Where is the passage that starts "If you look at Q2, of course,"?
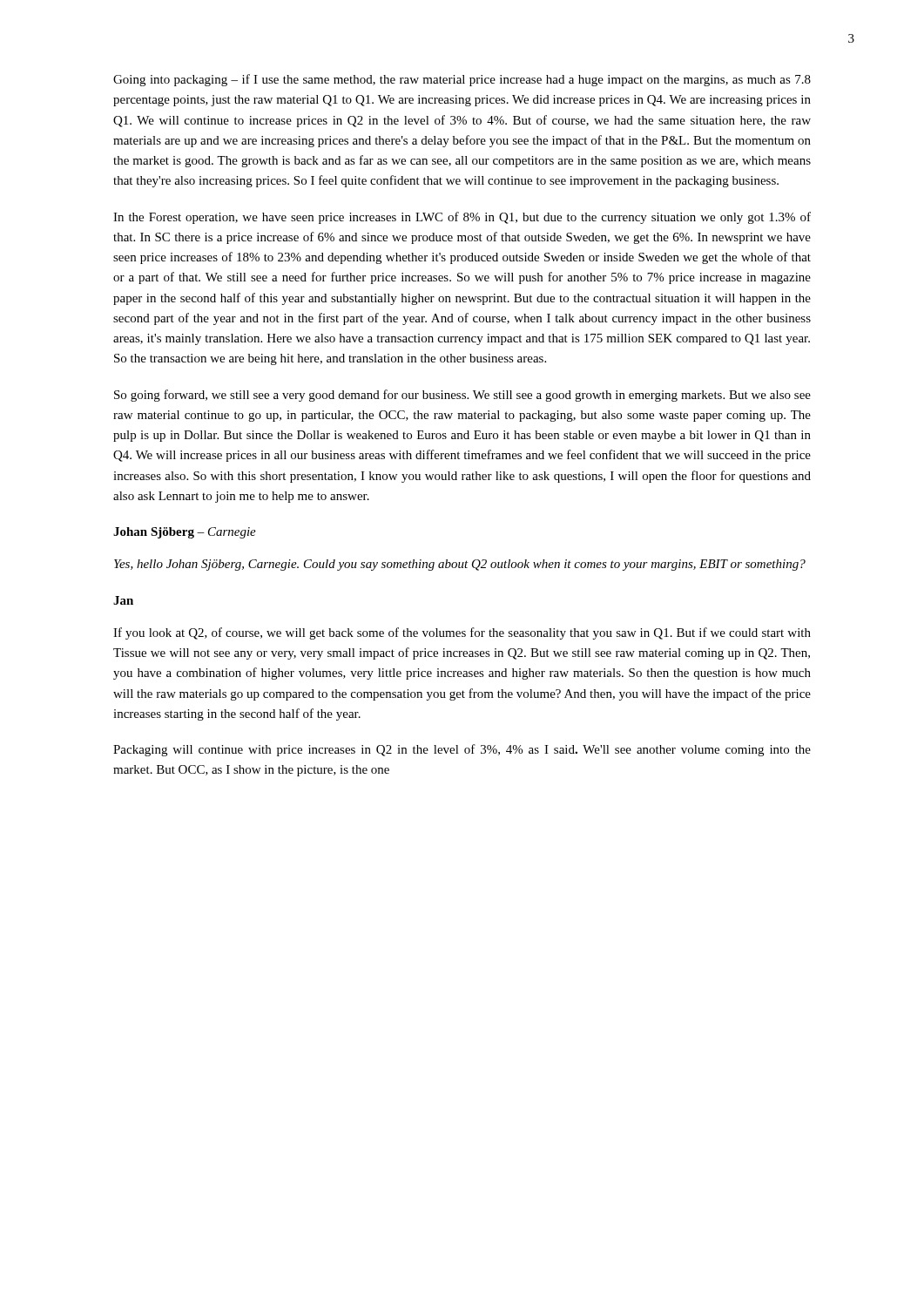The image size is (924, 1307). click(x=462, y=673)
